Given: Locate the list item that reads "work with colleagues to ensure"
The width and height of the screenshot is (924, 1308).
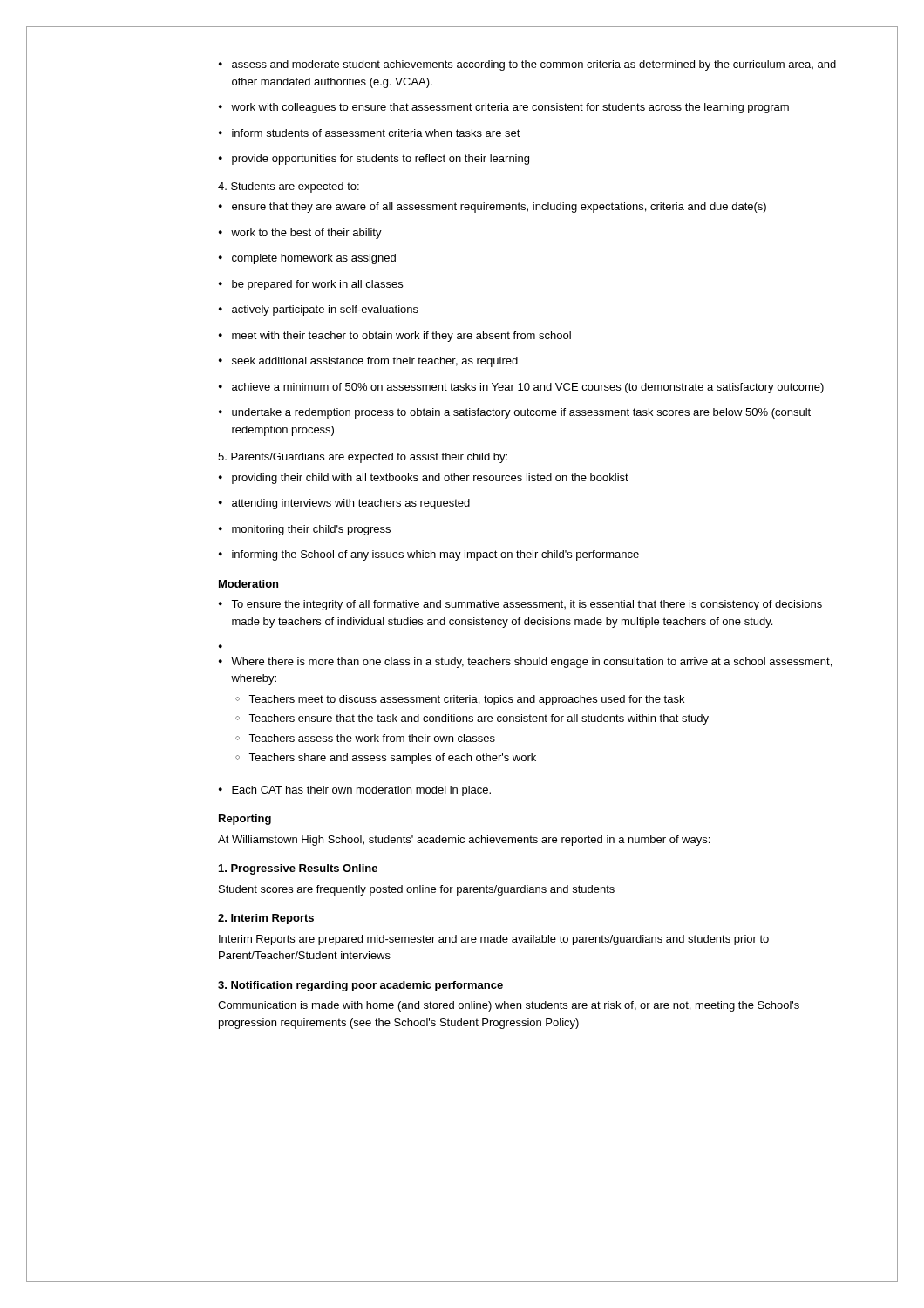Looking at the screenshot, I should pos(532,107).
